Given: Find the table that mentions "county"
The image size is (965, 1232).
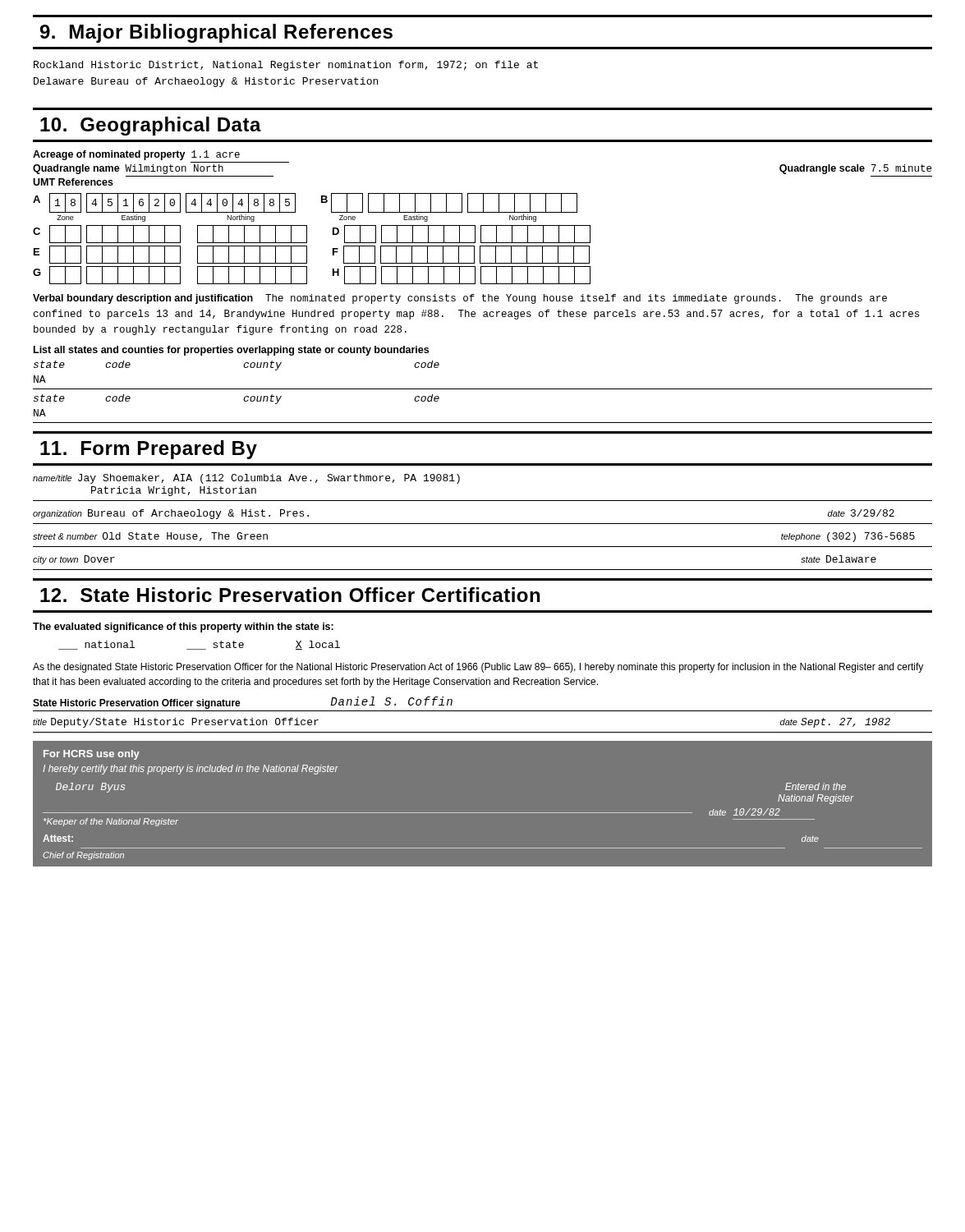Looking at the screenshot, I should coord(482,391).
